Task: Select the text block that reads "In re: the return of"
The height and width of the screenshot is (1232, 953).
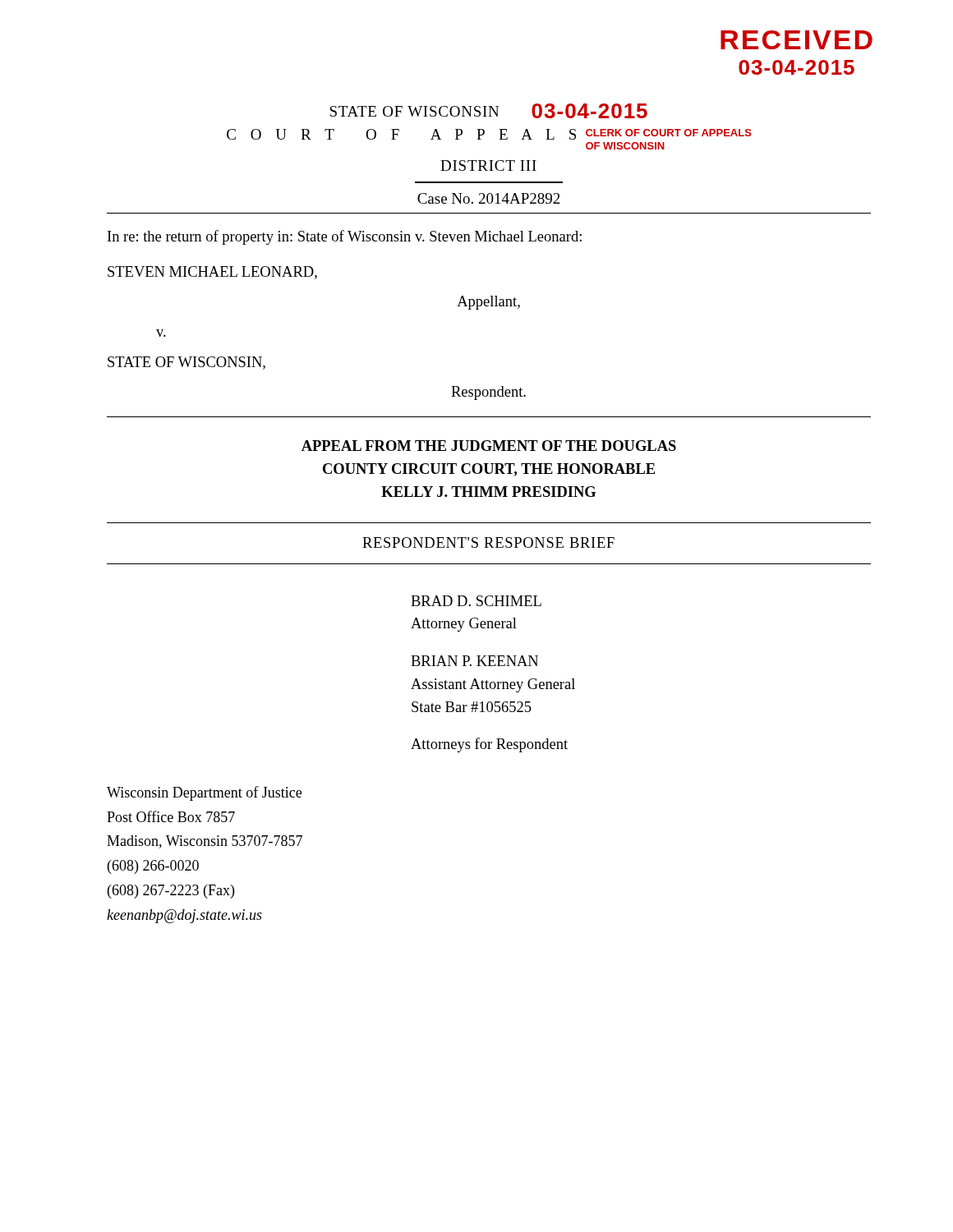Action: tap(345, 236)
